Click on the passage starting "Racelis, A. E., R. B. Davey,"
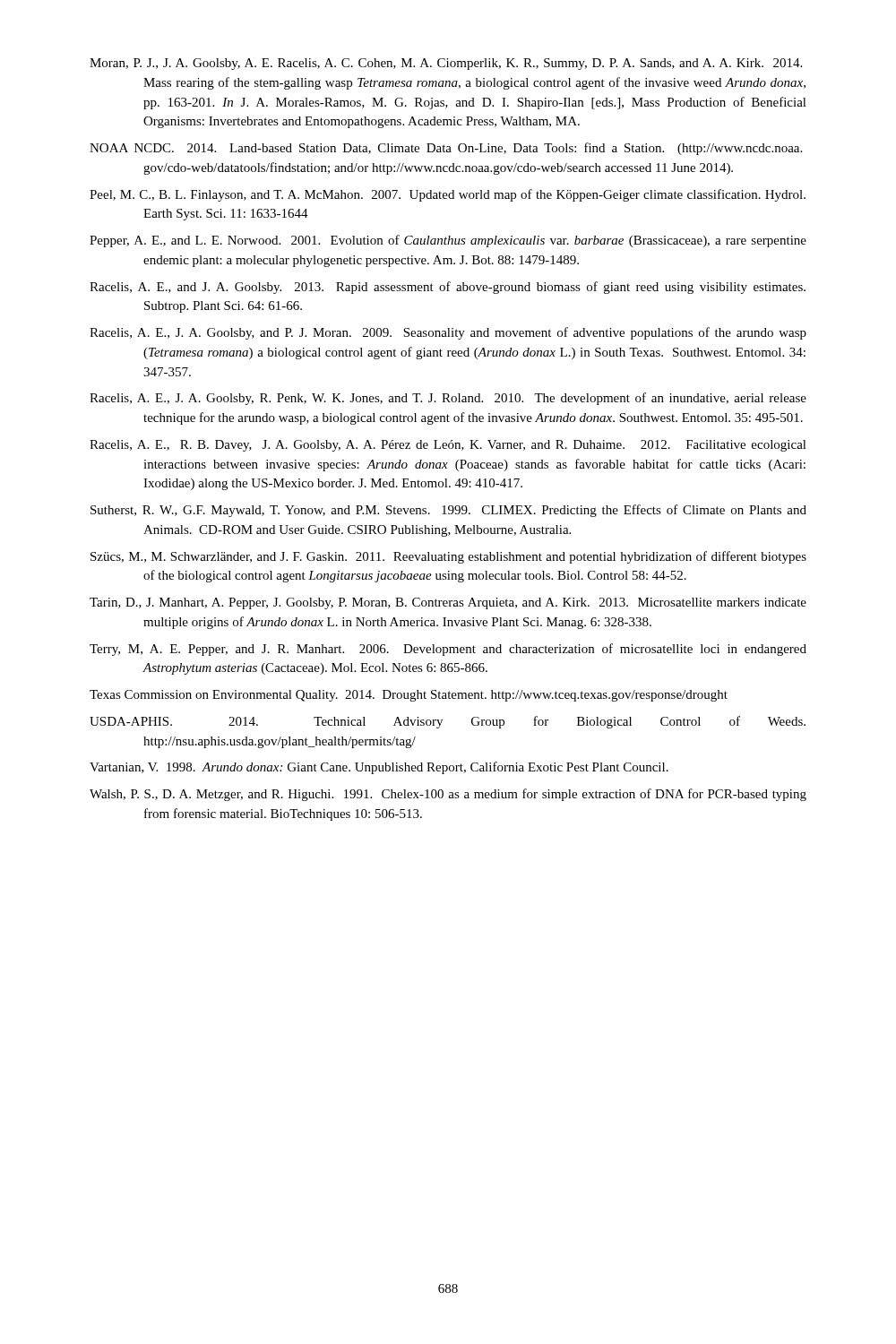This screenshot has height=1344, width=896. tap(448, 464)
